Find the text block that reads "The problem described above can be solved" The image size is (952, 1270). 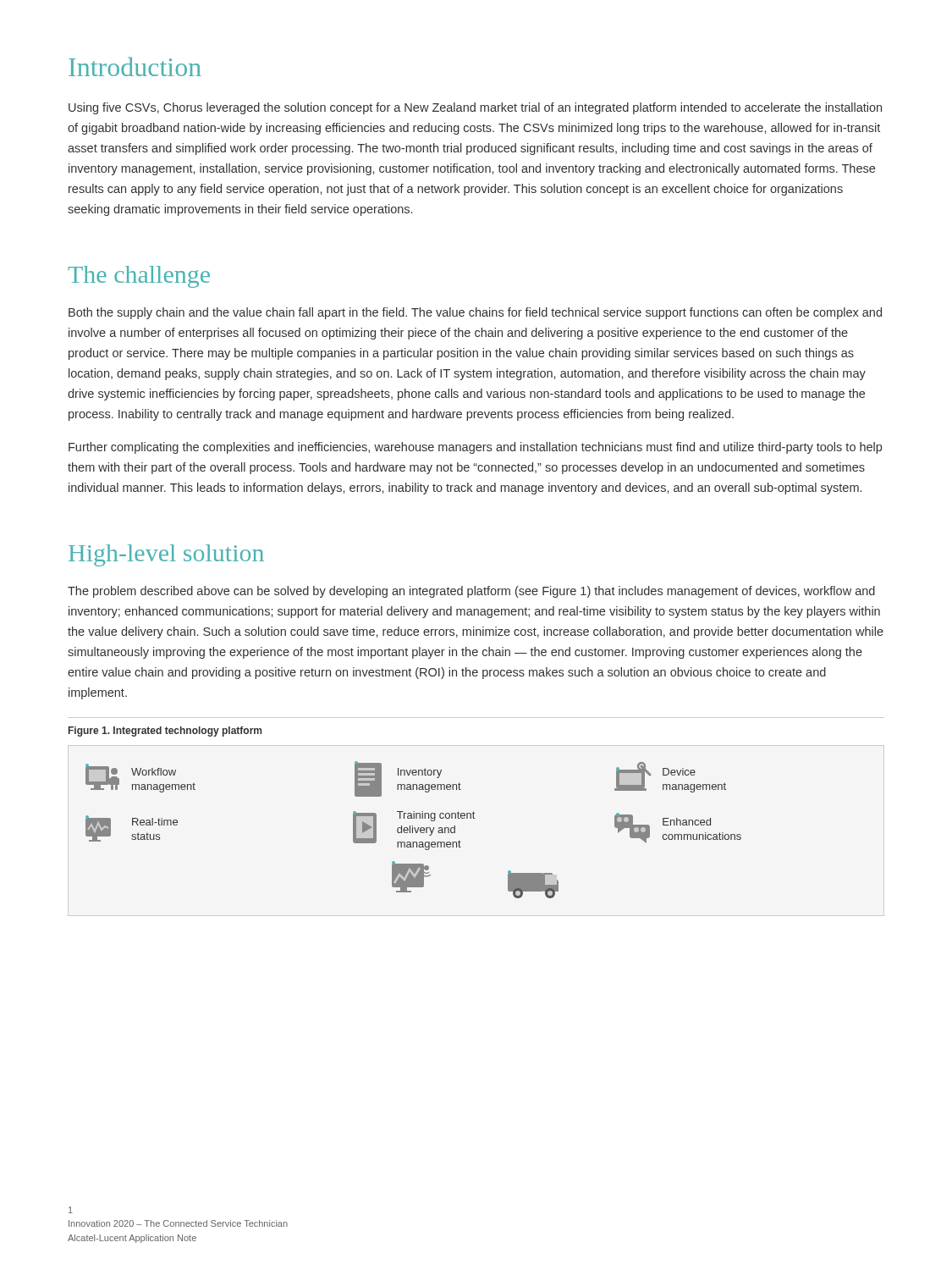476,643
